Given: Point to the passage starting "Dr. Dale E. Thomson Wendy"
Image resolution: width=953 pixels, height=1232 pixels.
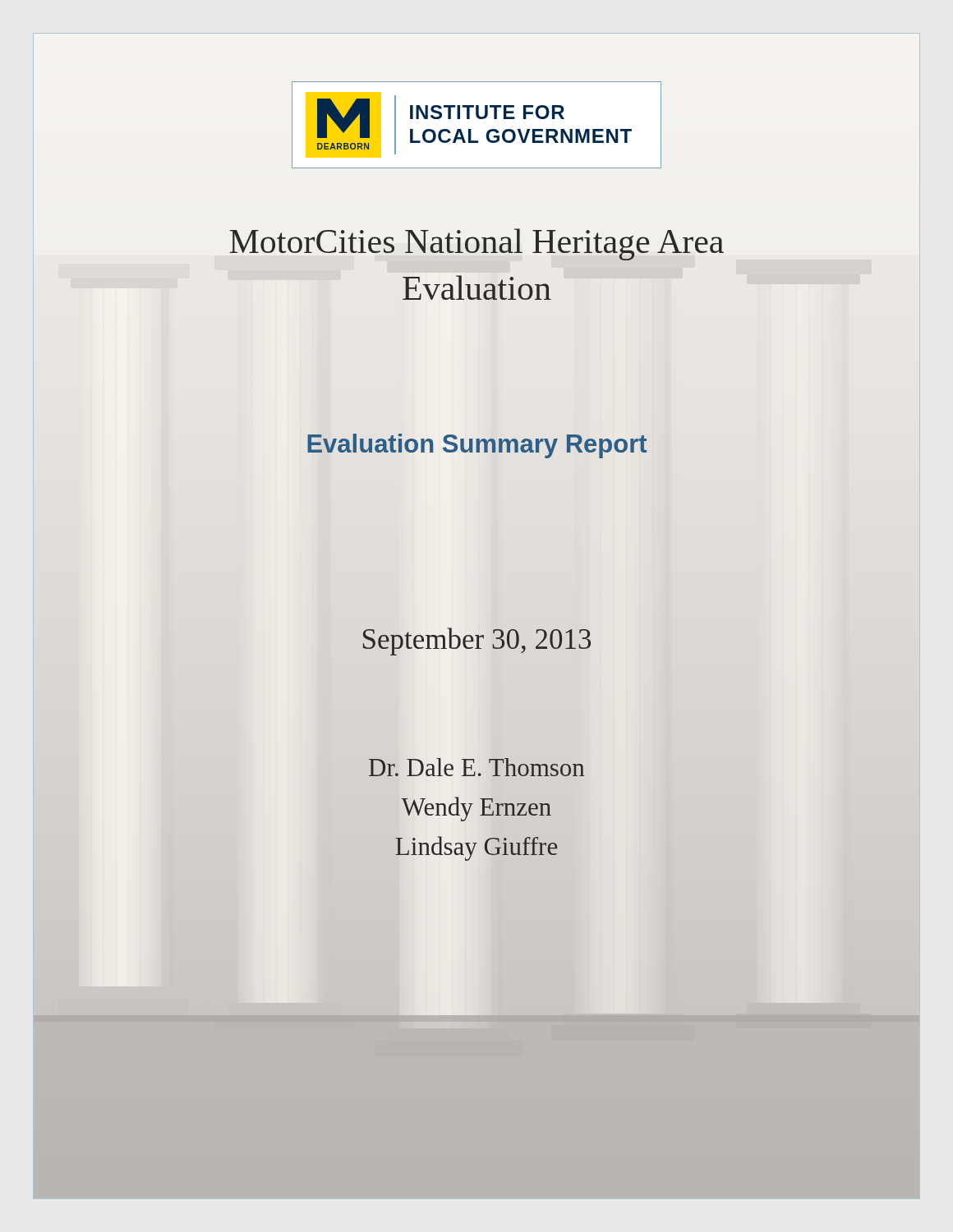Looking at the screenshot, I should pos(476,807).
